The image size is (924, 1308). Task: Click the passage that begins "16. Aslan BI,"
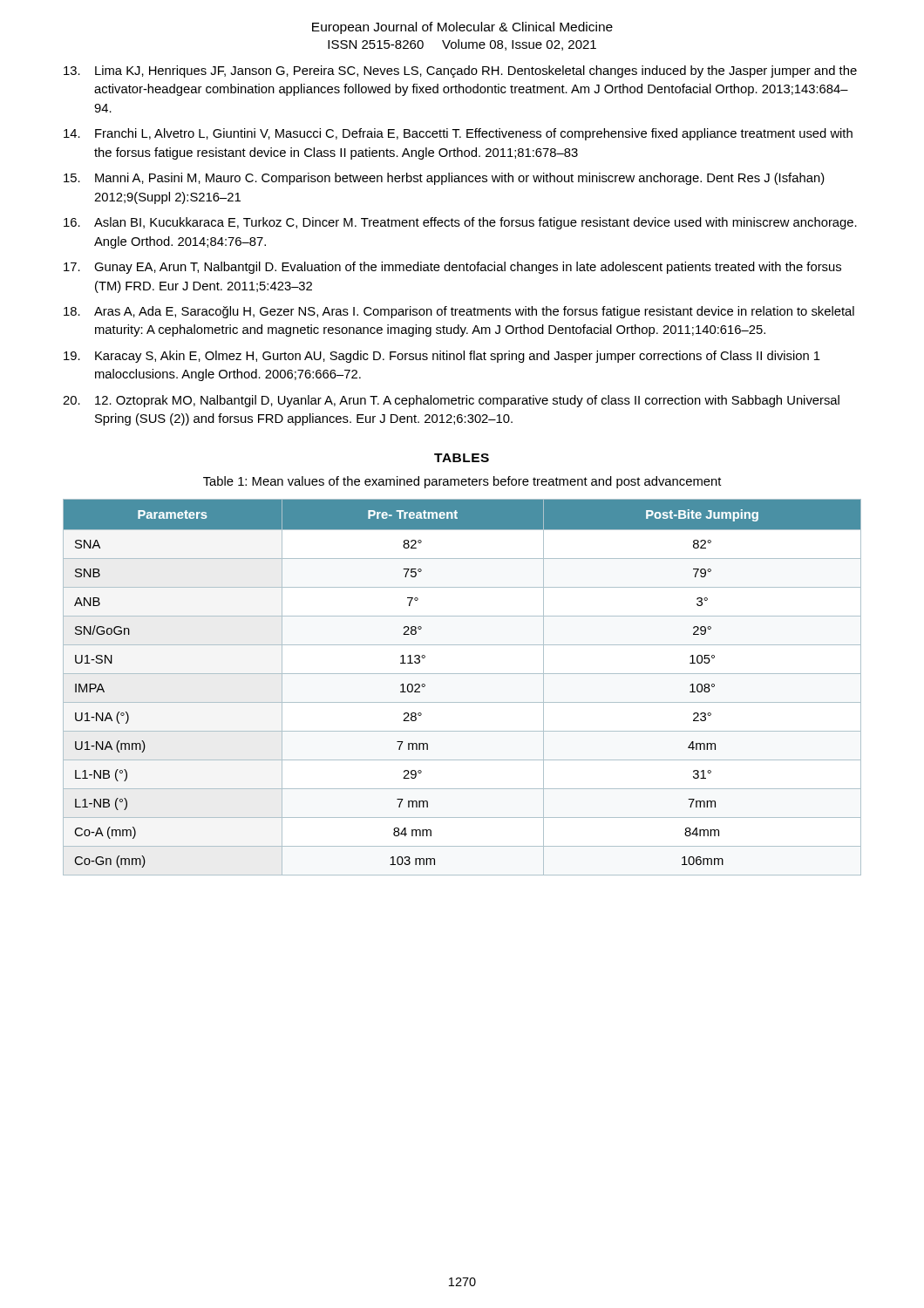pyautogui.click(x=462, y=232)
